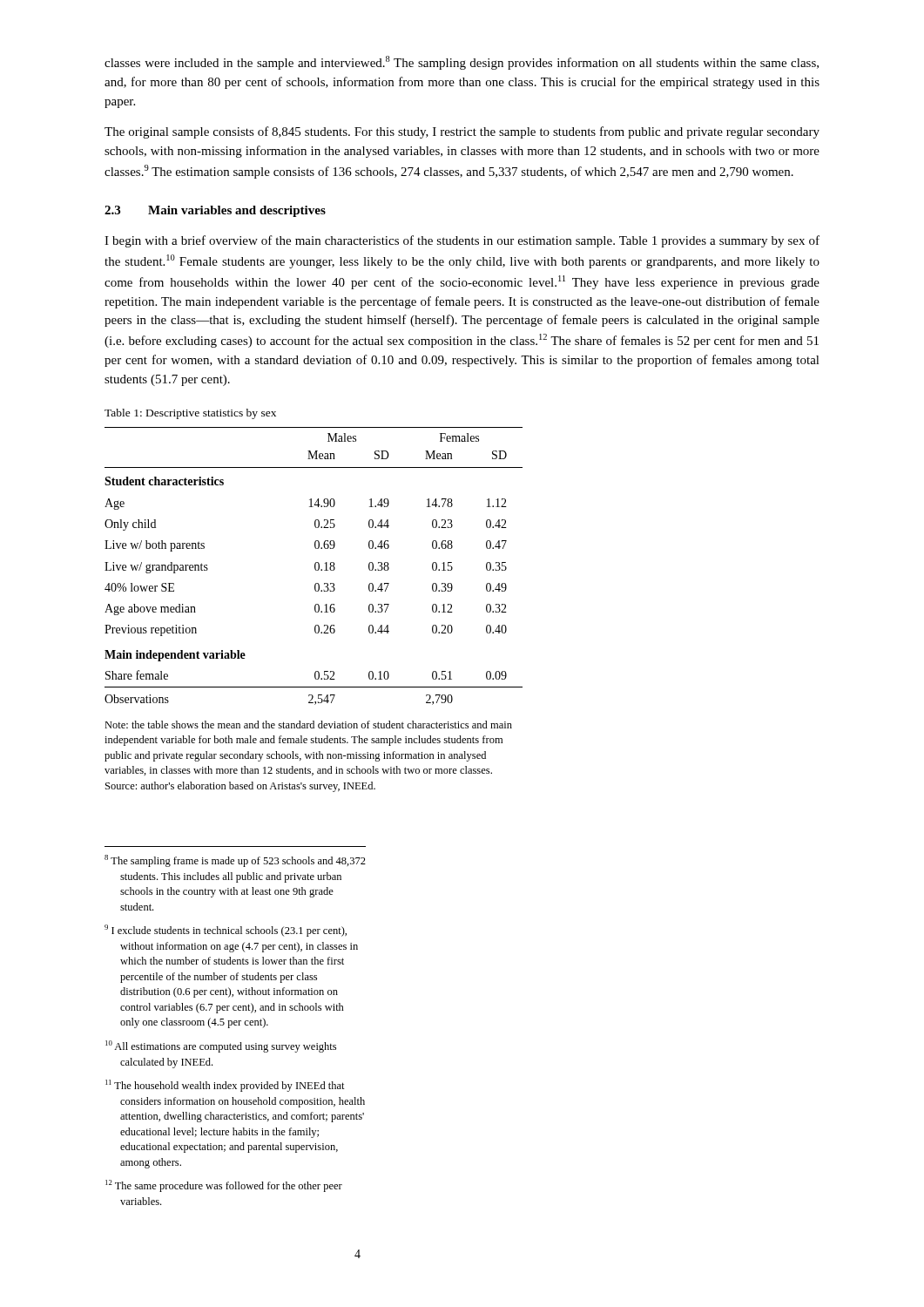Find the footnote containing "10 All estimations are computed using"
Screen dimensions: 1307x924
[x=221, y=1053]
